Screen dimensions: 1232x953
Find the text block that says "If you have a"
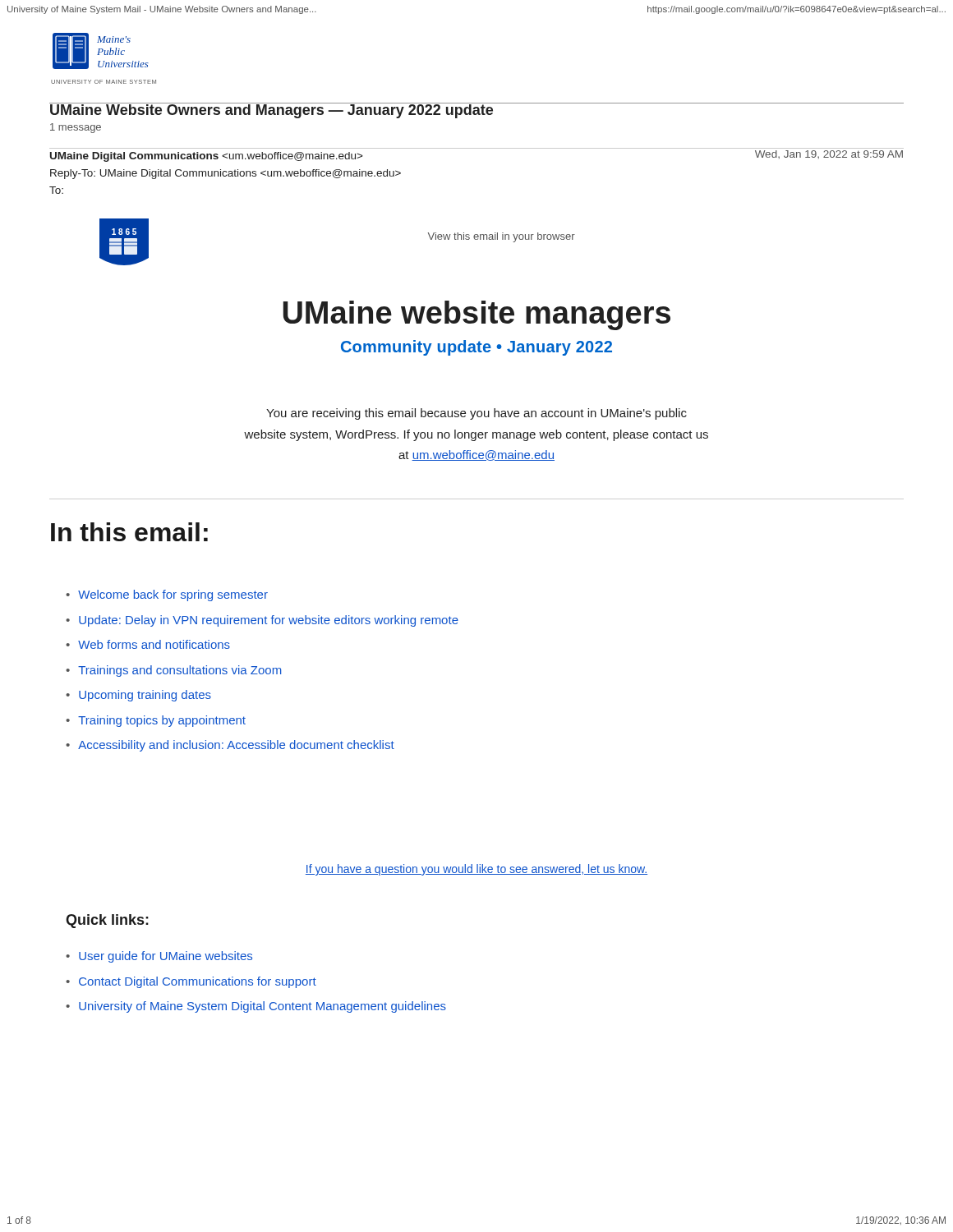[476, 869]
